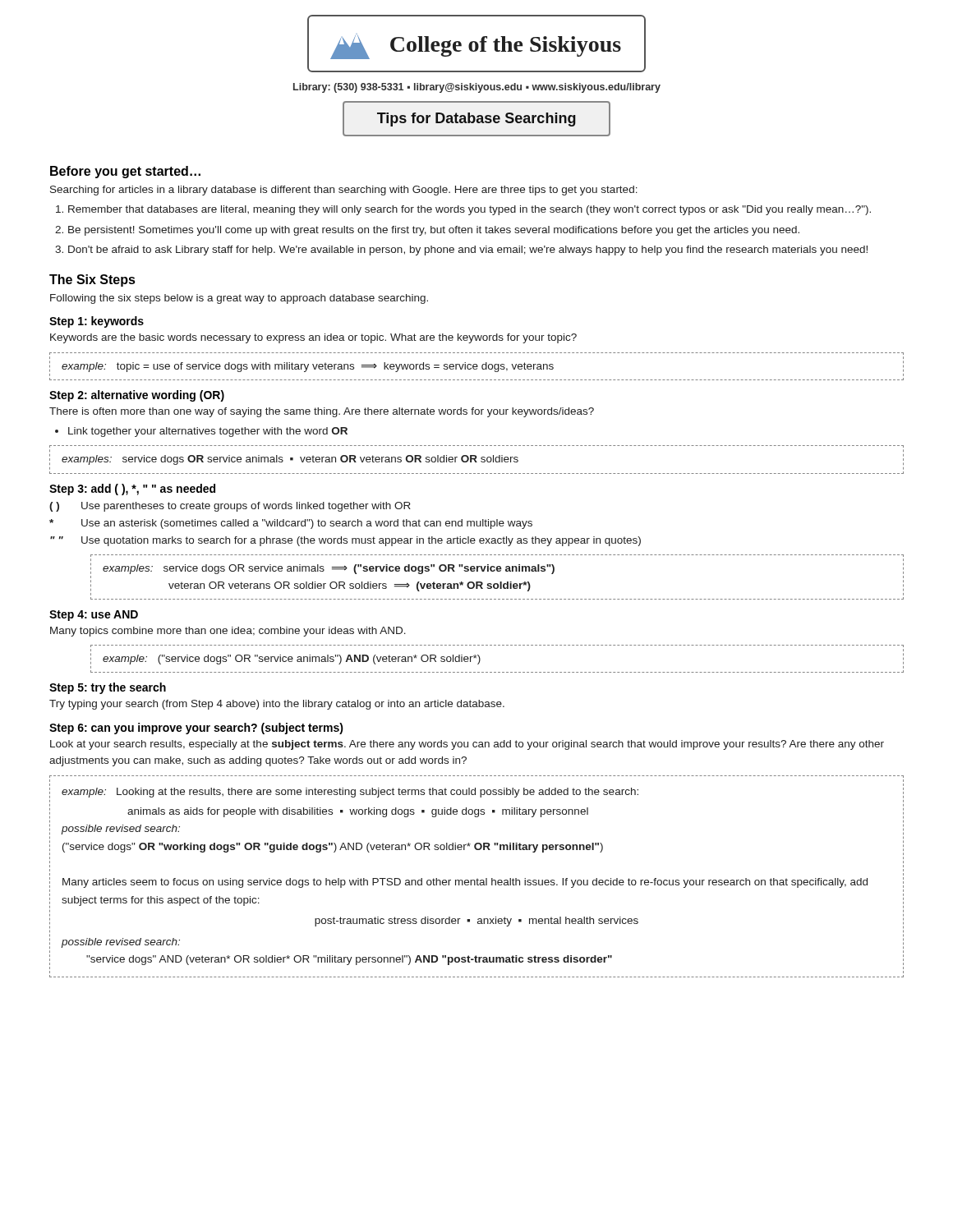Locate the text starting "*Use an asterisk (sometimes"
The width and height of the screenshot is (953, 1232).
pyautogui.click(x=291, y=523)
